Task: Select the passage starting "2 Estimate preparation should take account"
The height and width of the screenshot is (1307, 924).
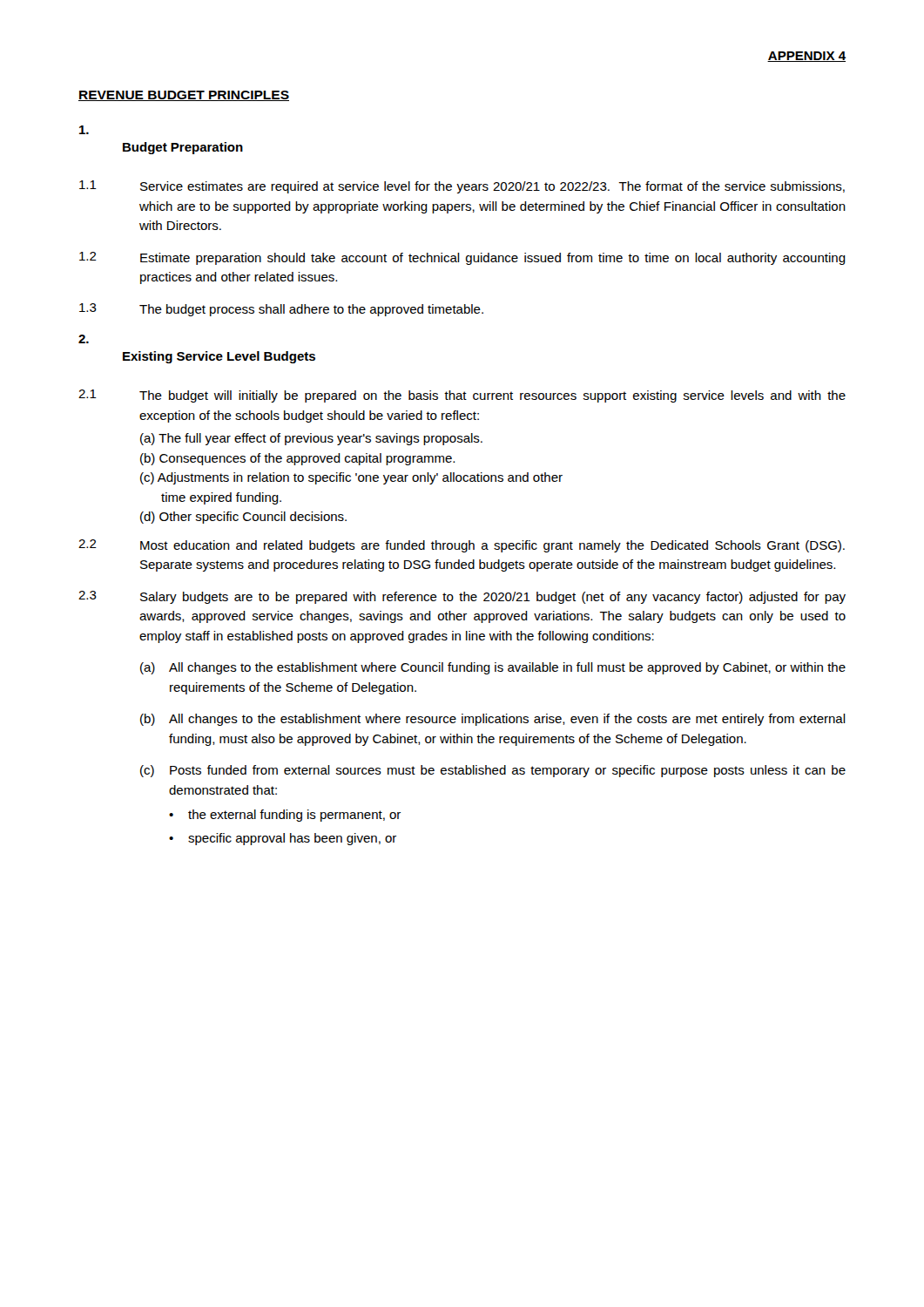Action: coord(462,268)
